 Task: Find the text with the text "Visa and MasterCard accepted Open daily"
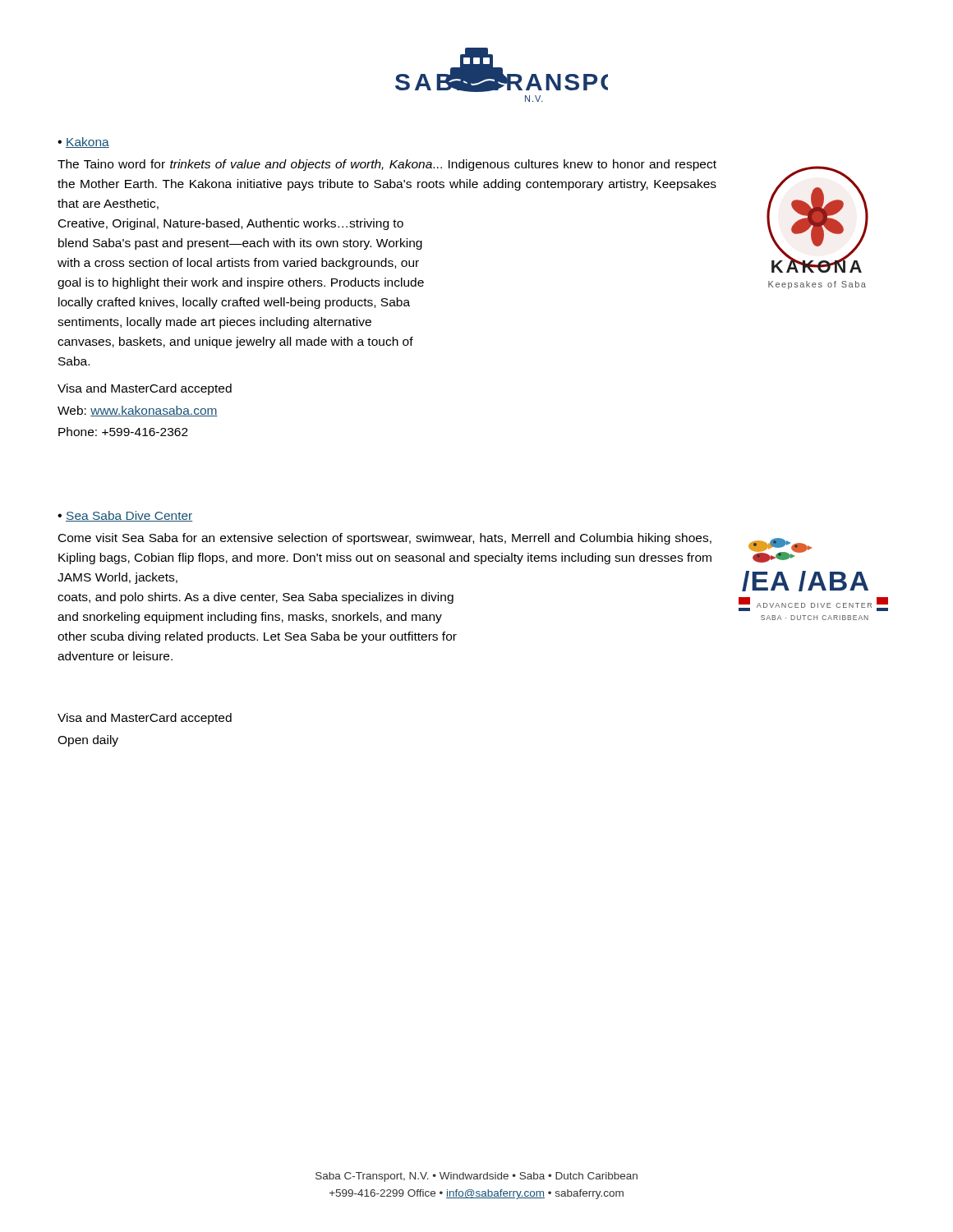[x=145, y=728]
